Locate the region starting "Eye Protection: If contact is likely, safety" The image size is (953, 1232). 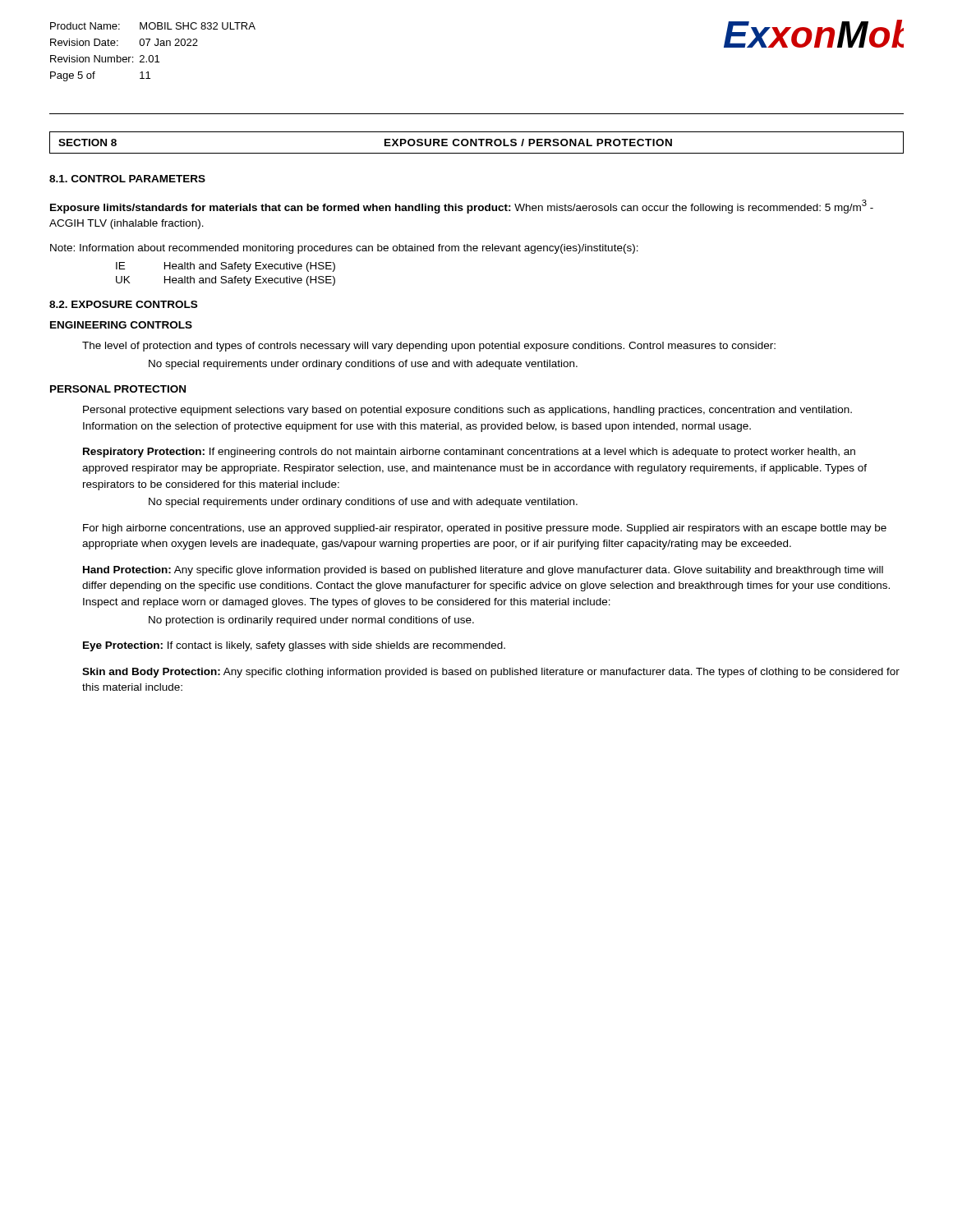coord(294,645)
